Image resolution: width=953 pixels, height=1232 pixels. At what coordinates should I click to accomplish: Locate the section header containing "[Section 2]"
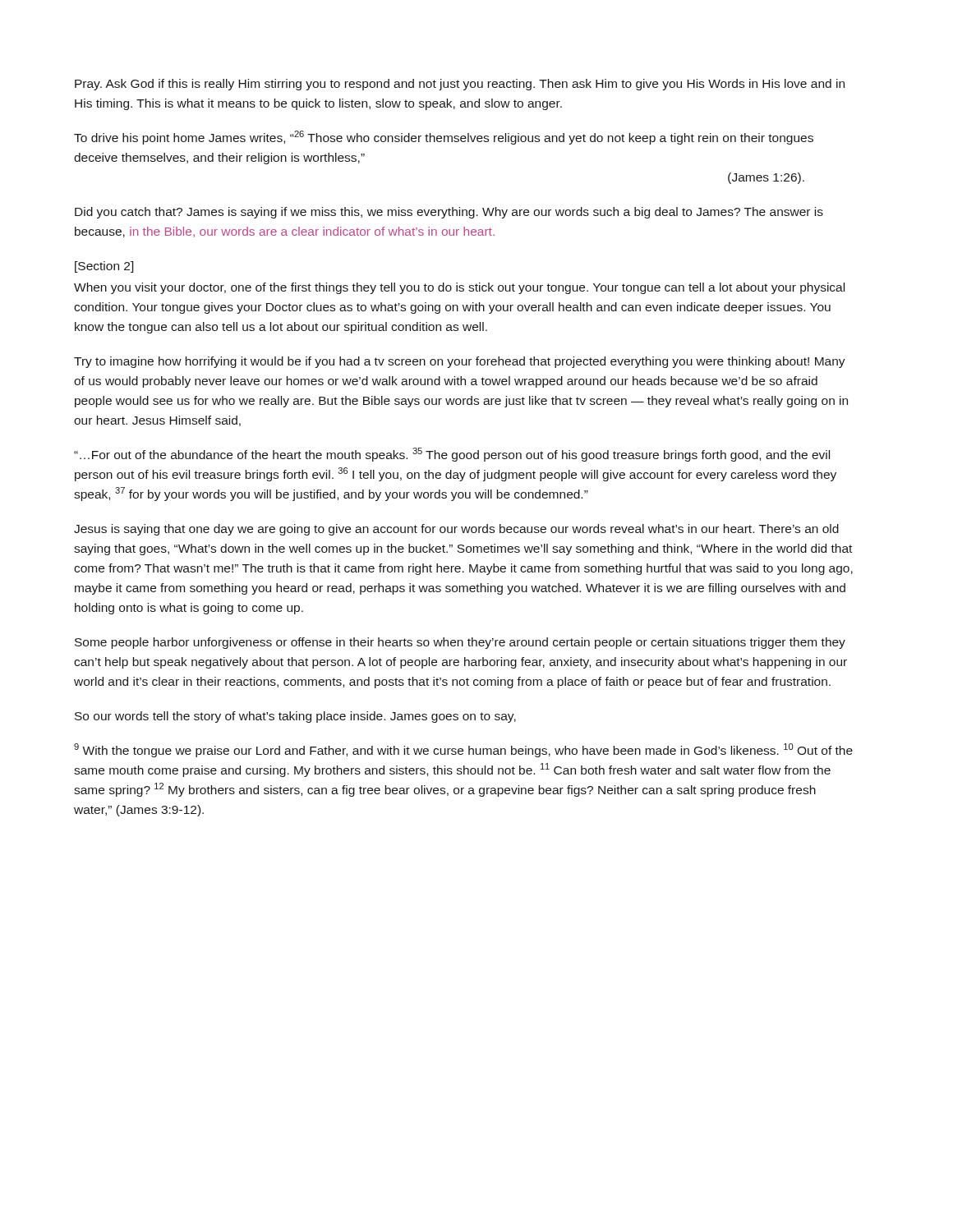[104, 266]
